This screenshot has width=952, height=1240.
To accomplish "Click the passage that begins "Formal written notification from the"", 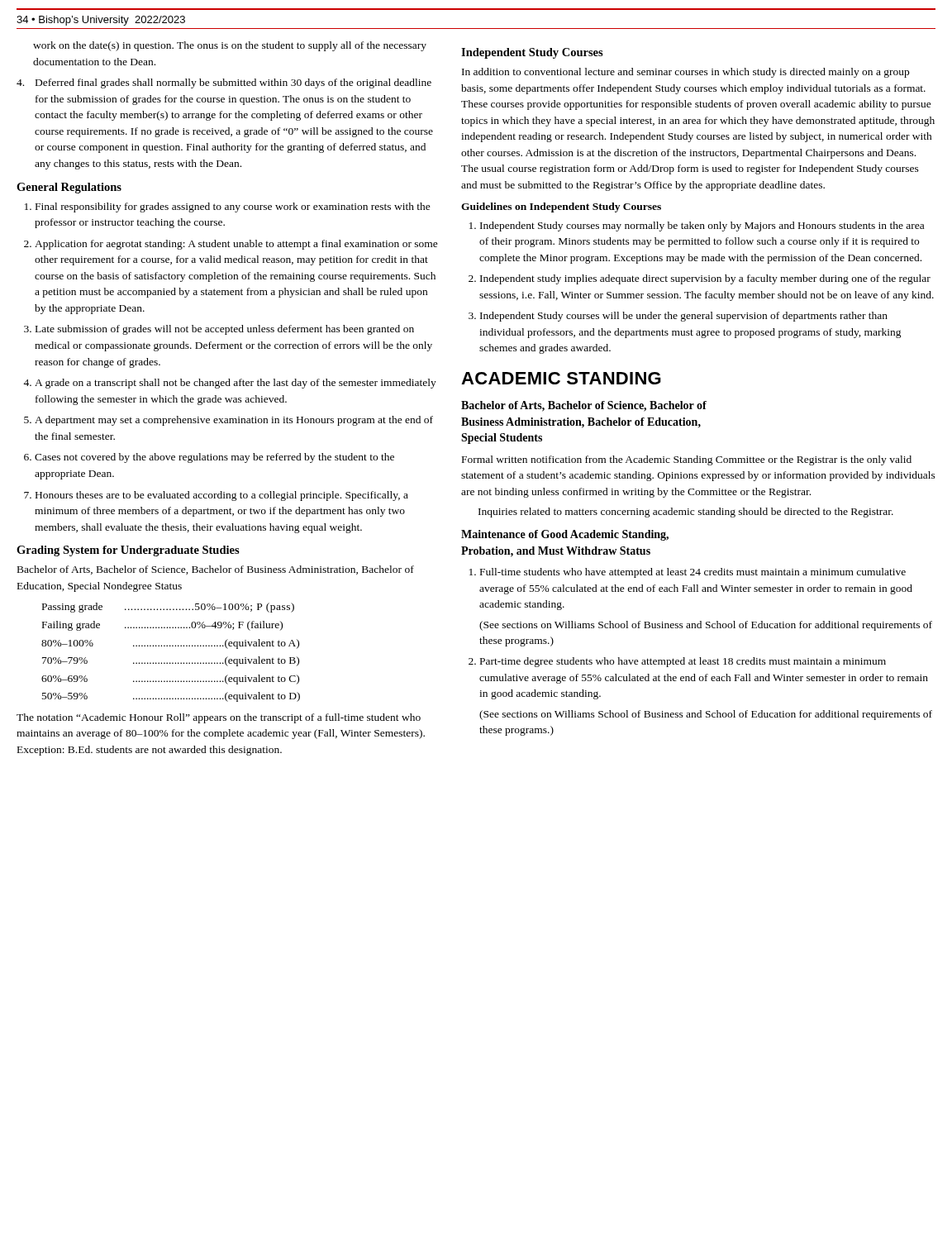I will pyautogui.click(x=698, y=475).
